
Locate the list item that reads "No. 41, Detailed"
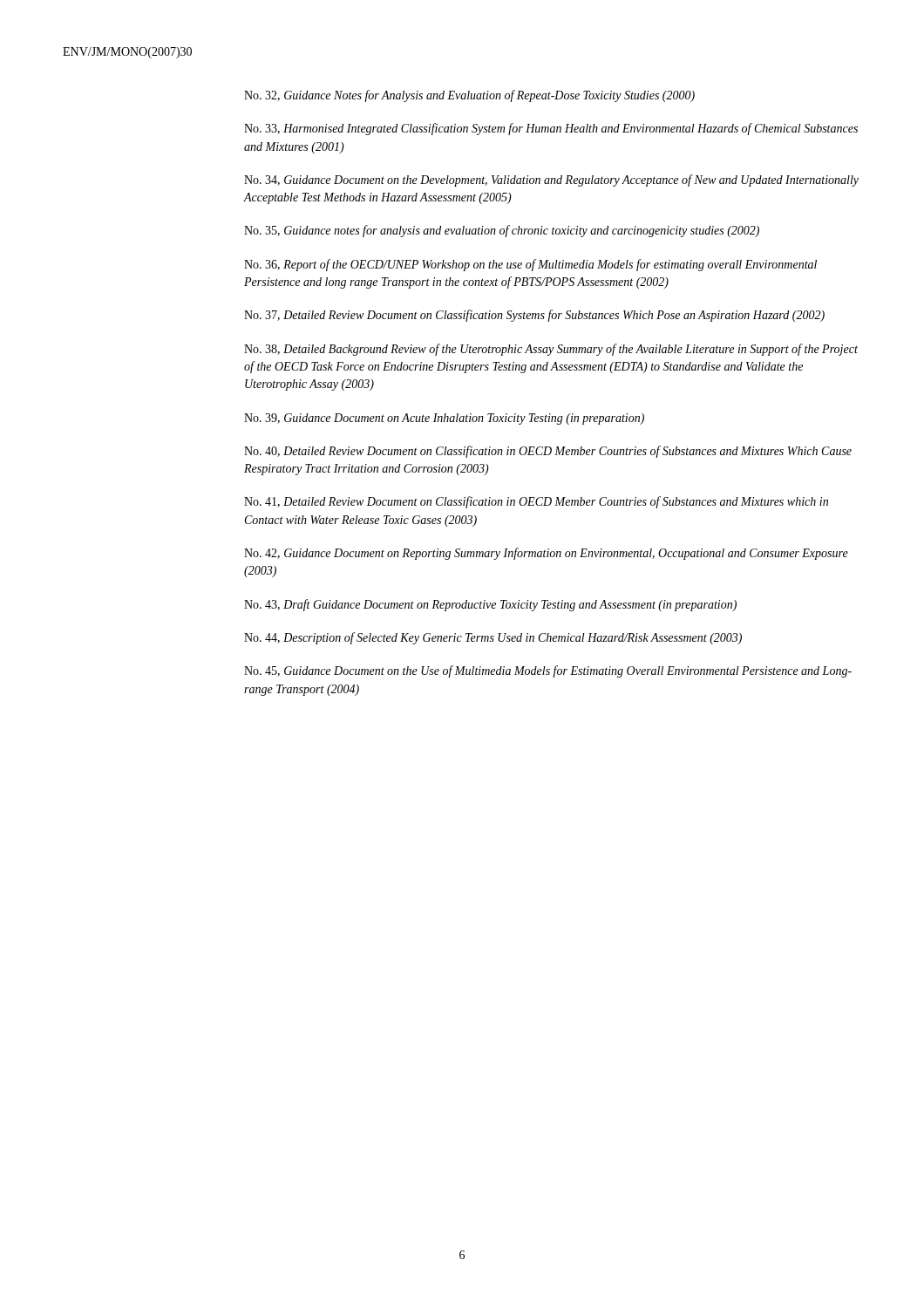click(536, 511)
